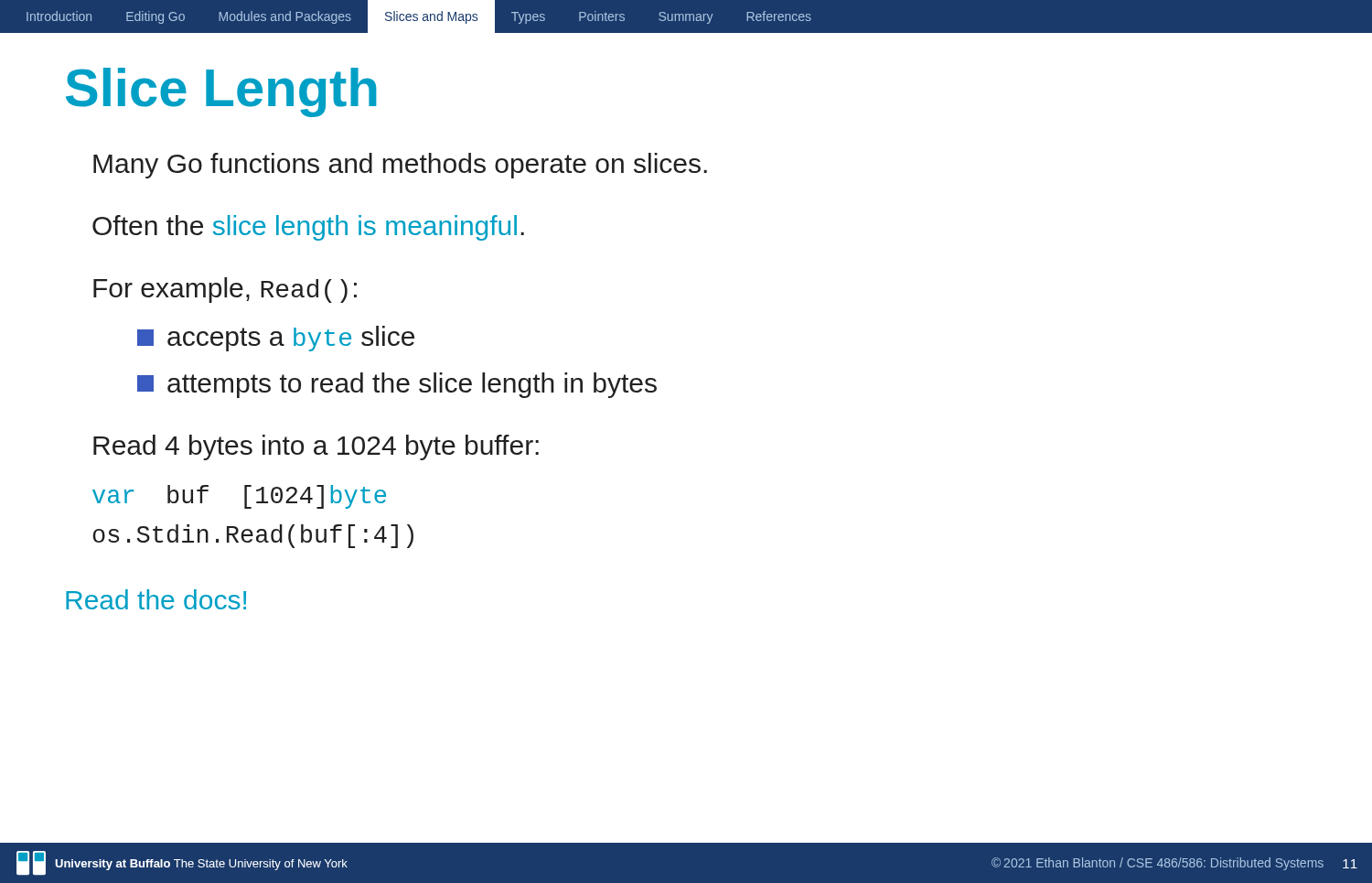Select the element starting "attempts to read the slice length"
This screenshot has height=883, width=1372.
point(397,384)
